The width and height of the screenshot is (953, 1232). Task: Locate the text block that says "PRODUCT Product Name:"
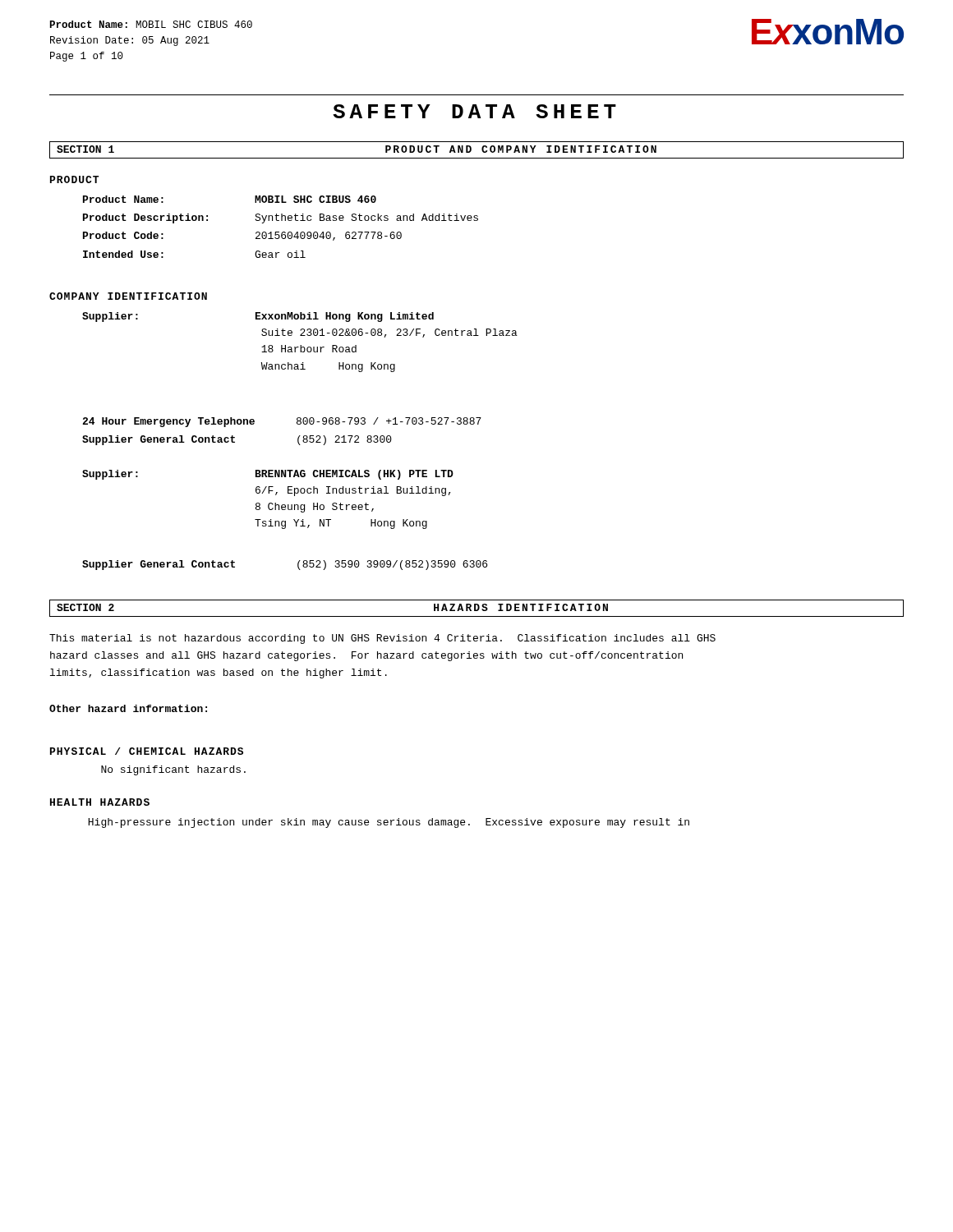click(476, 218)
